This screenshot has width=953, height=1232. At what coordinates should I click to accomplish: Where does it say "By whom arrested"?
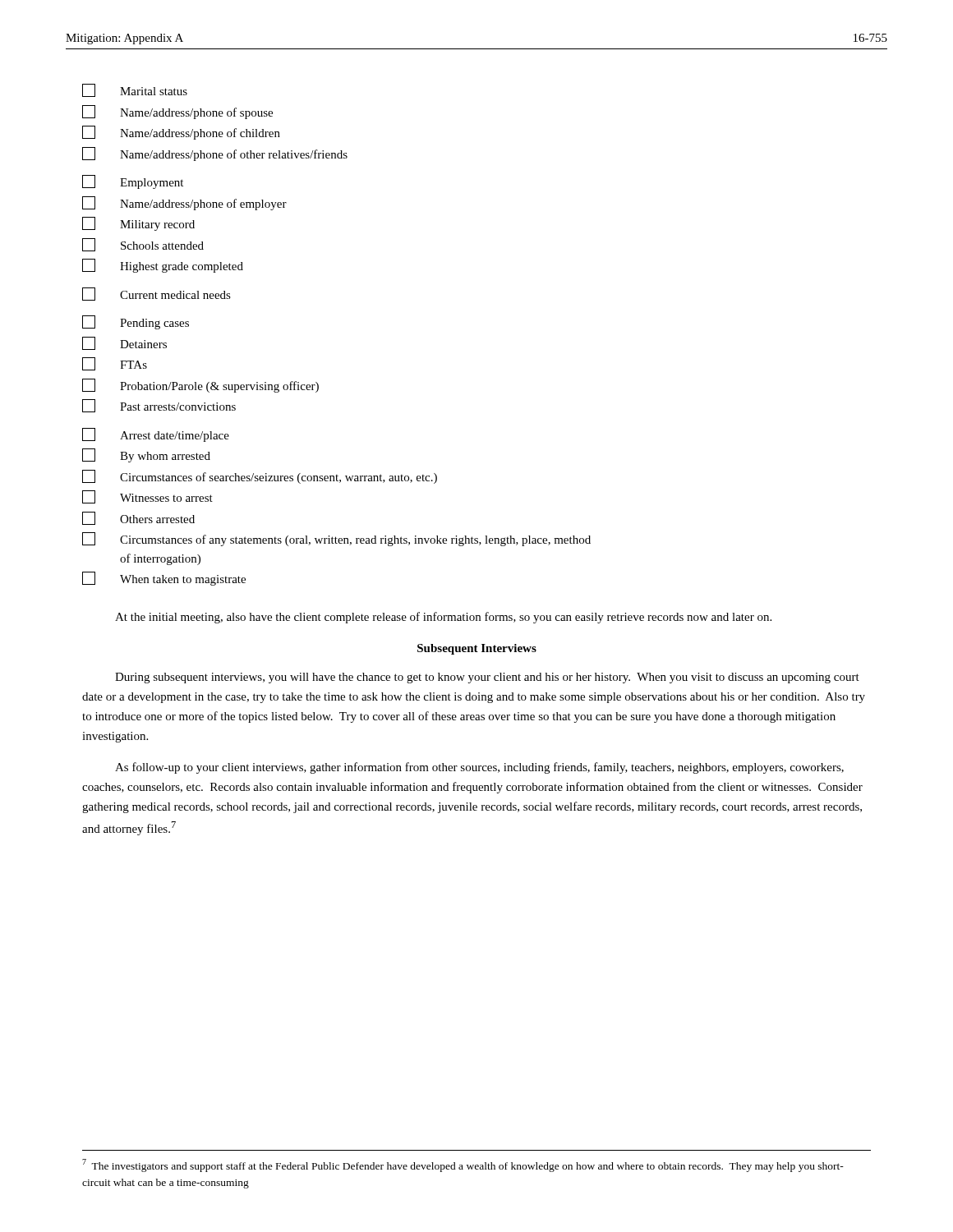146,455
